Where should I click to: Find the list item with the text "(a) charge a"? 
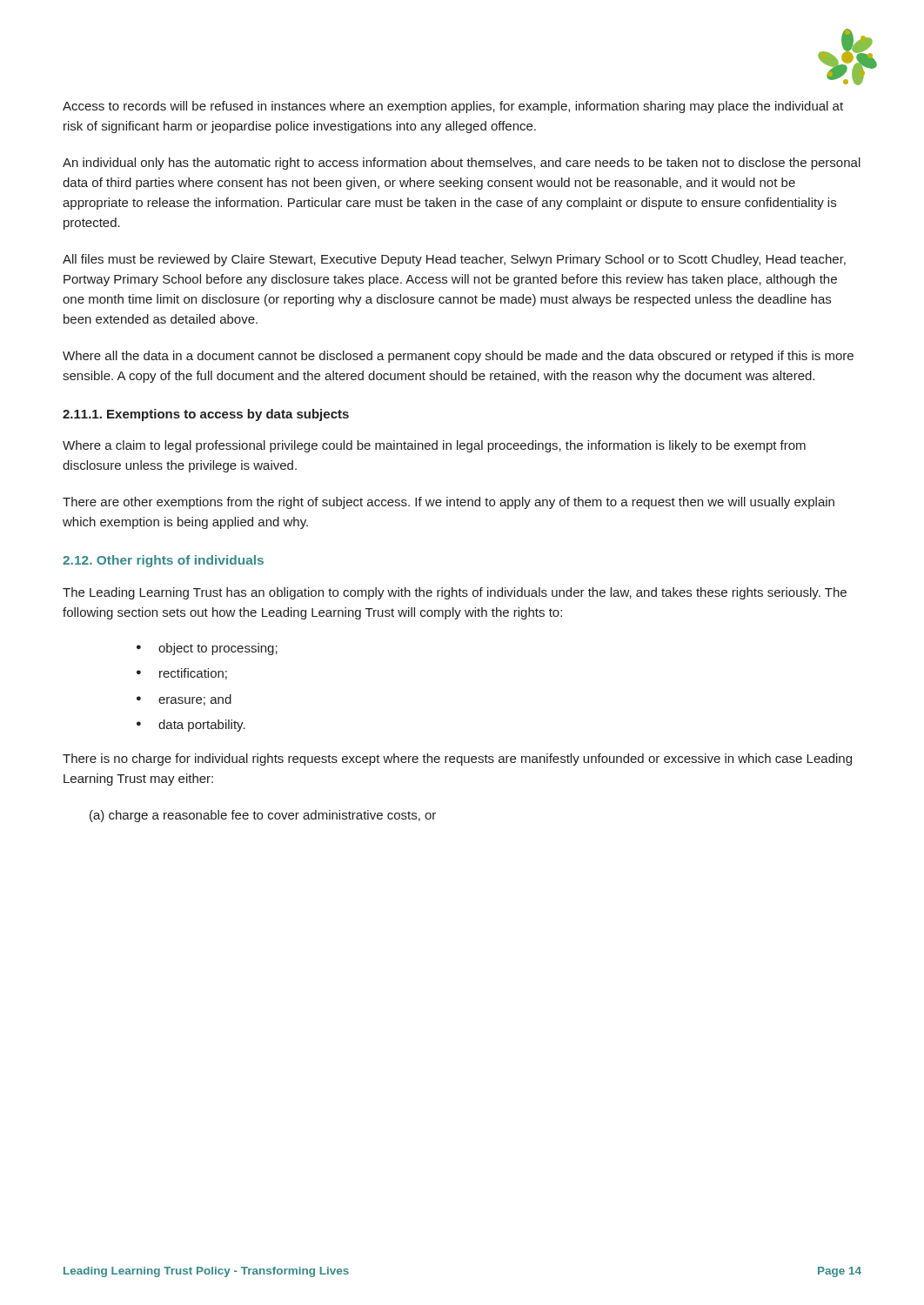coord(262,815)
